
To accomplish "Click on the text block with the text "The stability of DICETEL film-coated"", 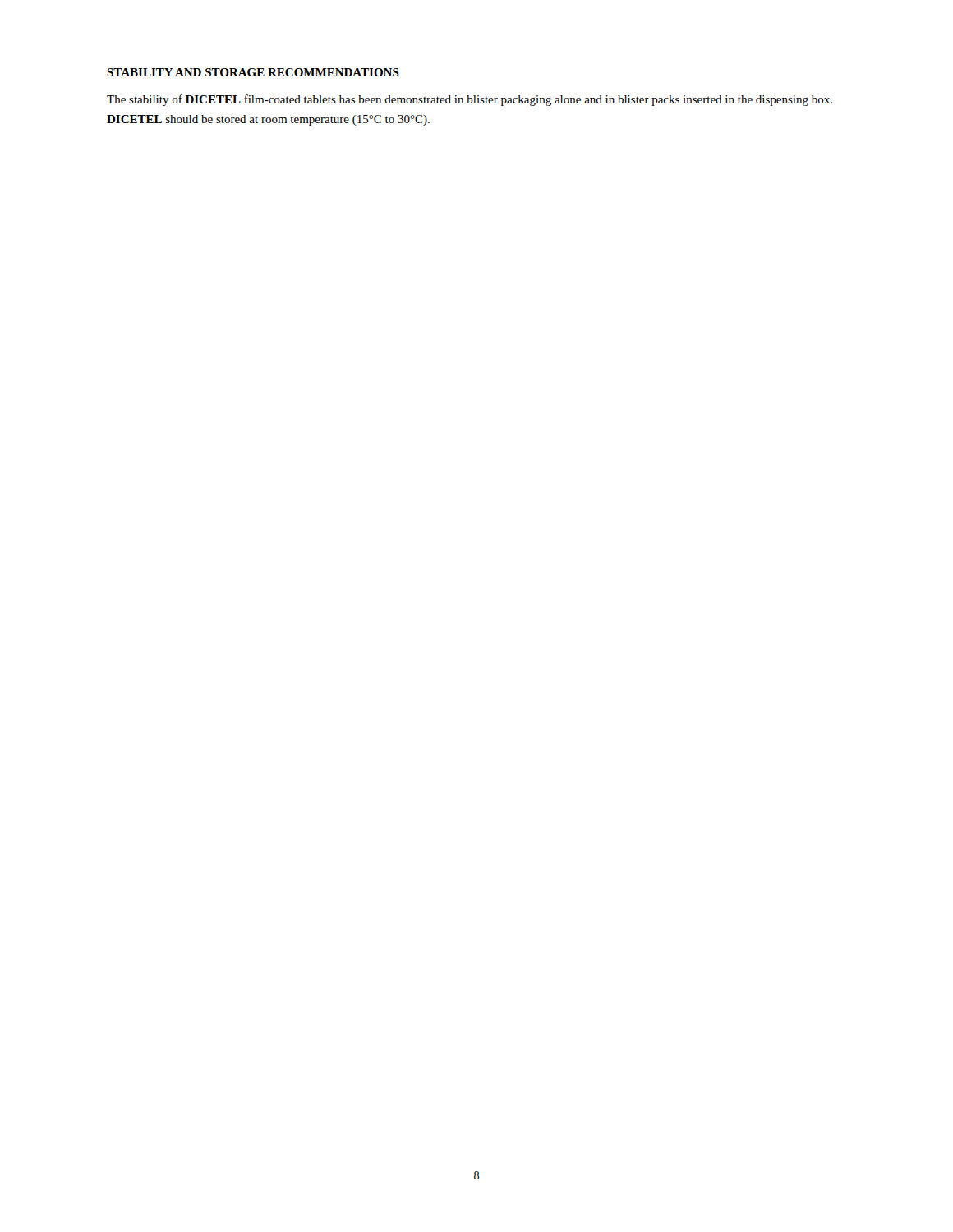I will 471,109.
